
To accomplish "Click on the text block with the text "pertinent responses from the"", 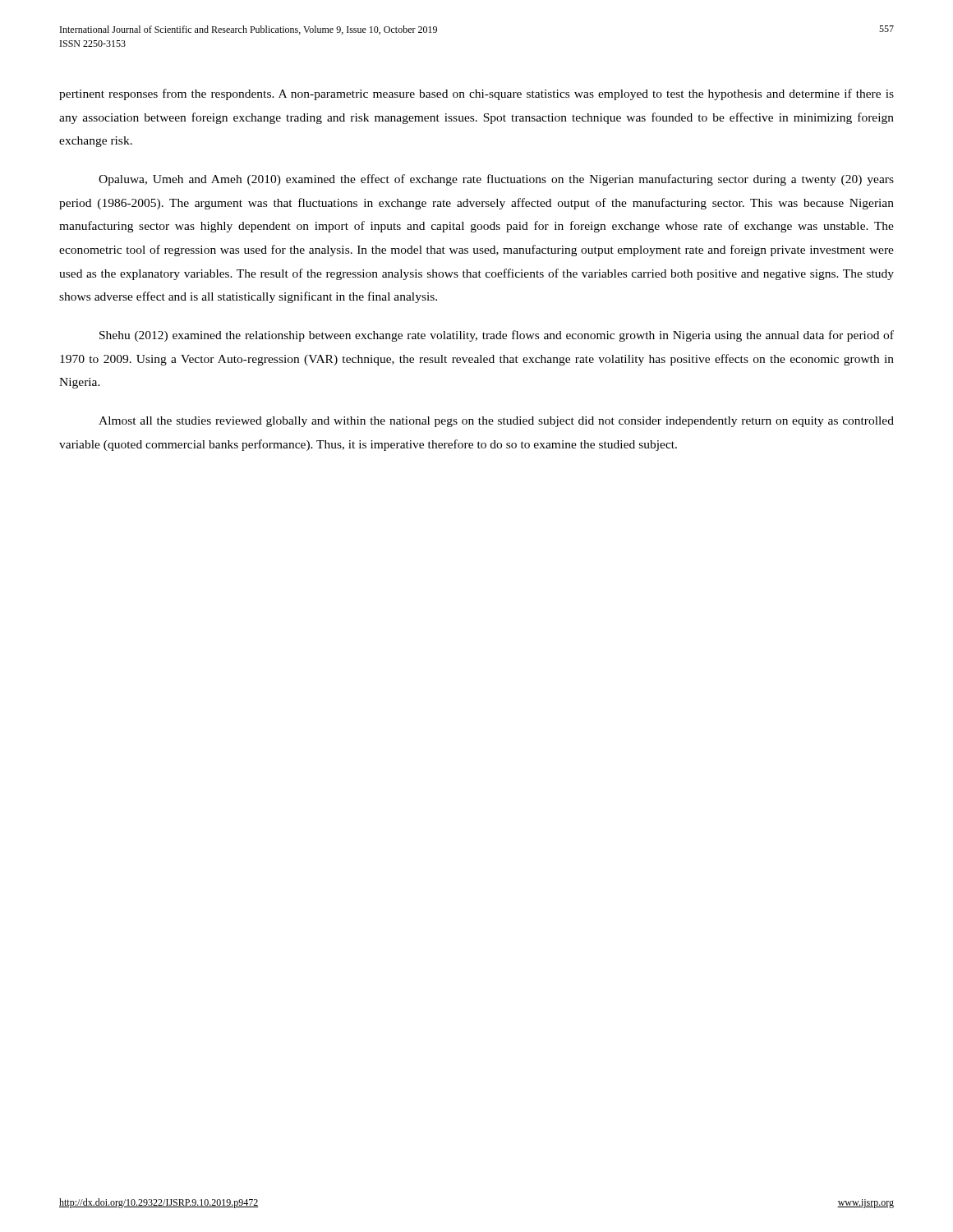I will pyautogui.click(x=476, y=117).
